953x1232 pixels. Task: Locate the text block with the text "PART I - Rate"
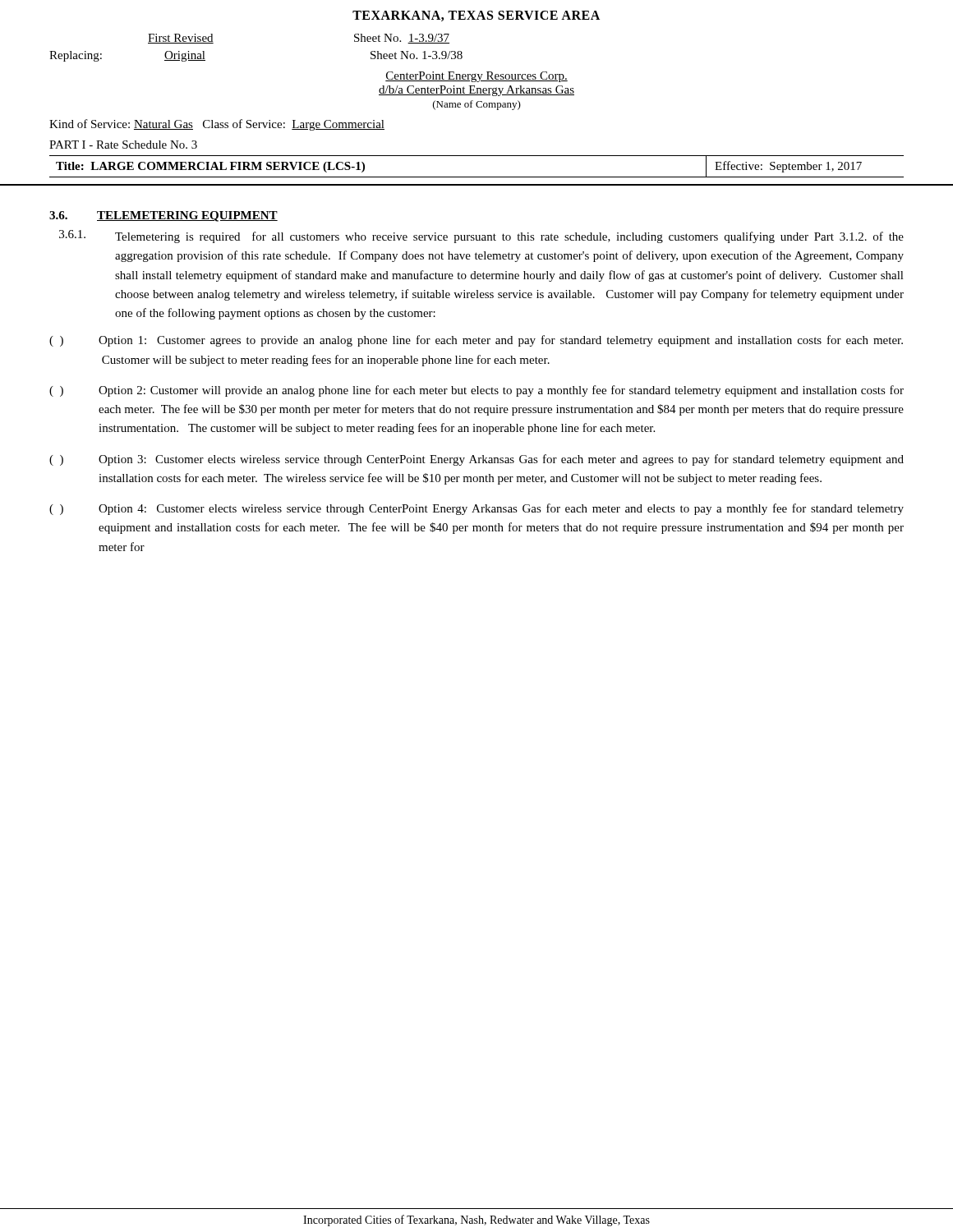pos(123,145)
